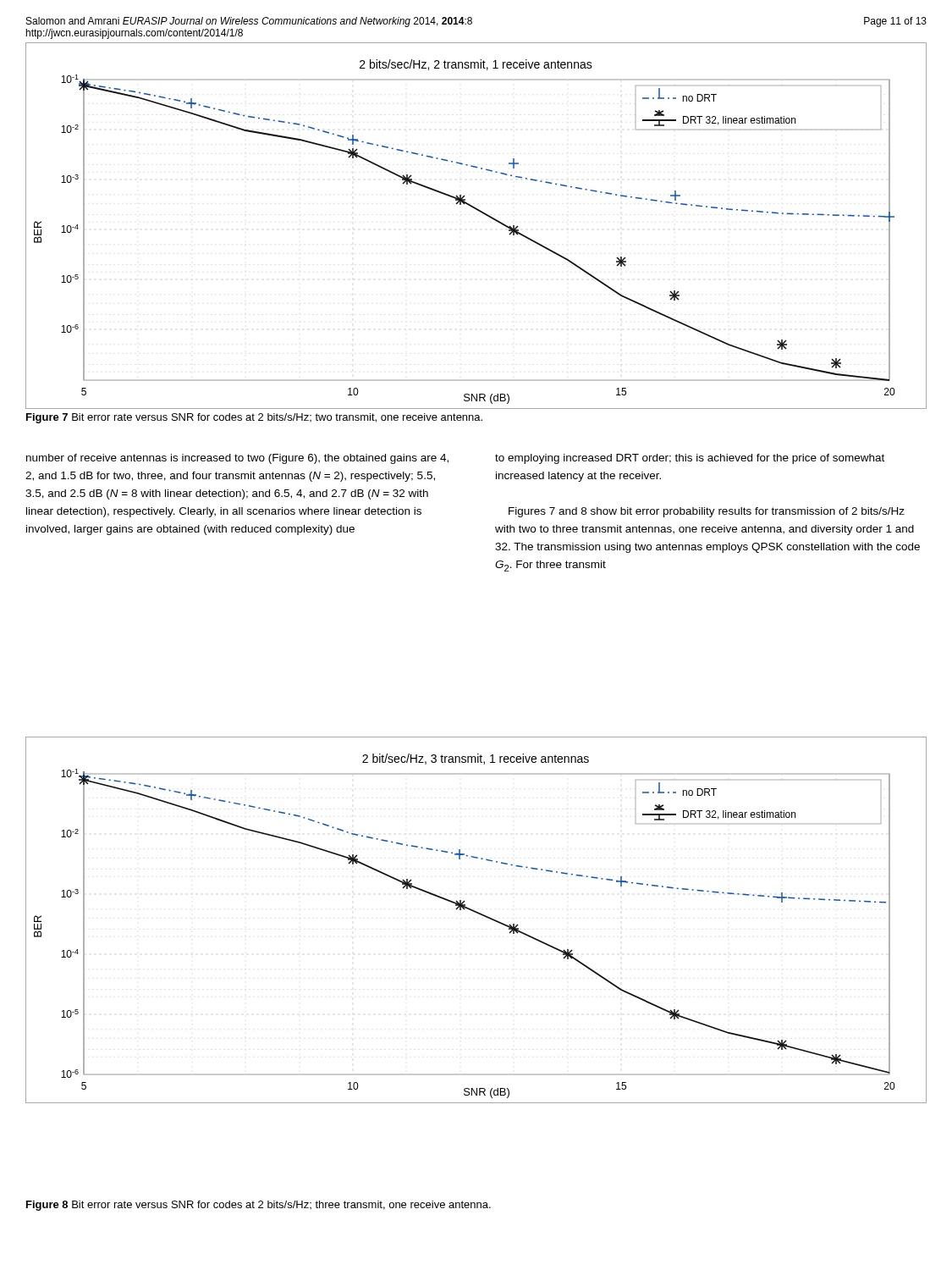Select the block starting "Figure 8 Bit error"

(x=258, y=1204)
